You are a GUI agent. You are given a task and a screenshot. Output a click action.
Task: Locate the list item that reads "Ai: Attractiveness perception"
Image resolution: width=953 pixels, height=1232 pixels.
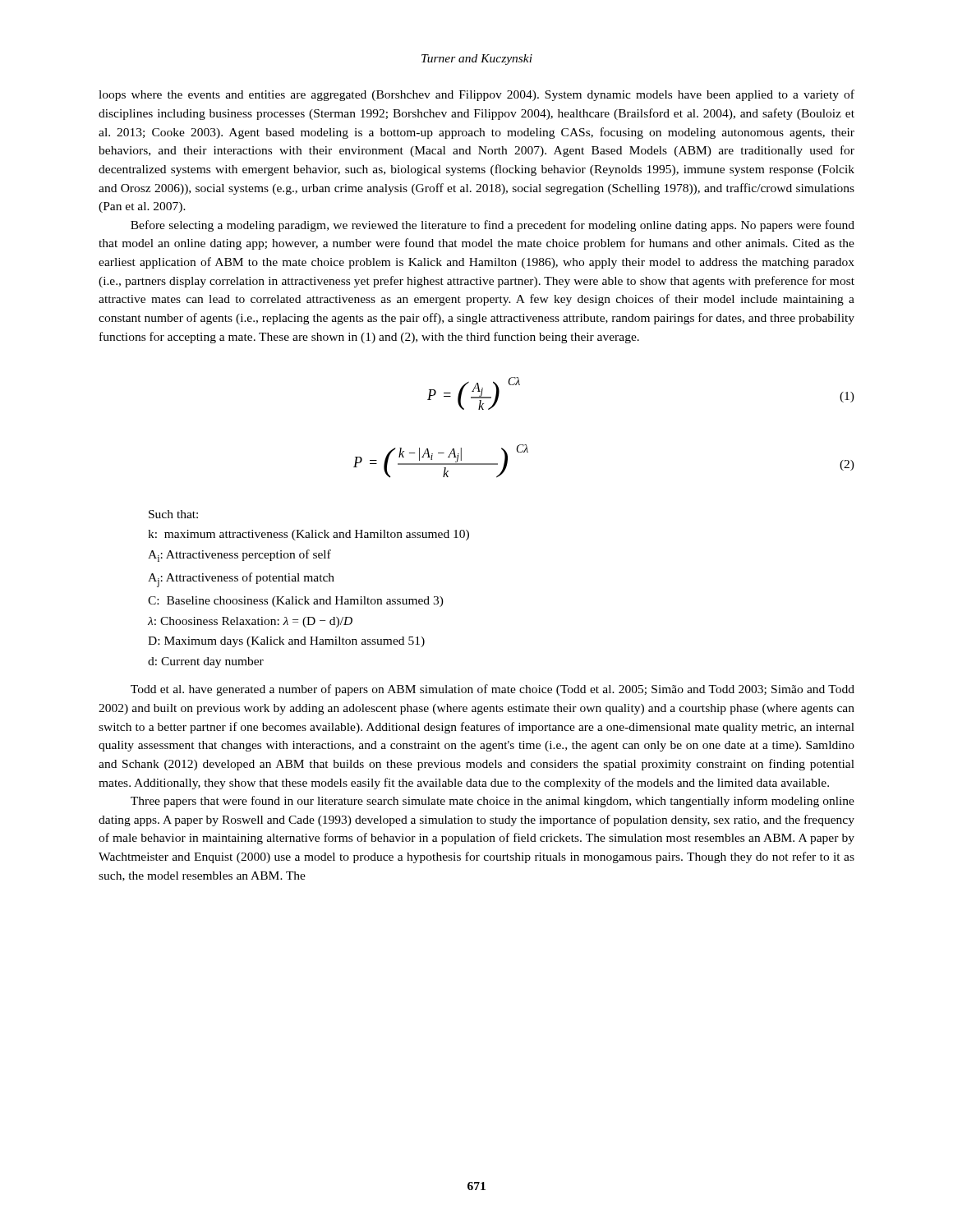pos(239,556)
